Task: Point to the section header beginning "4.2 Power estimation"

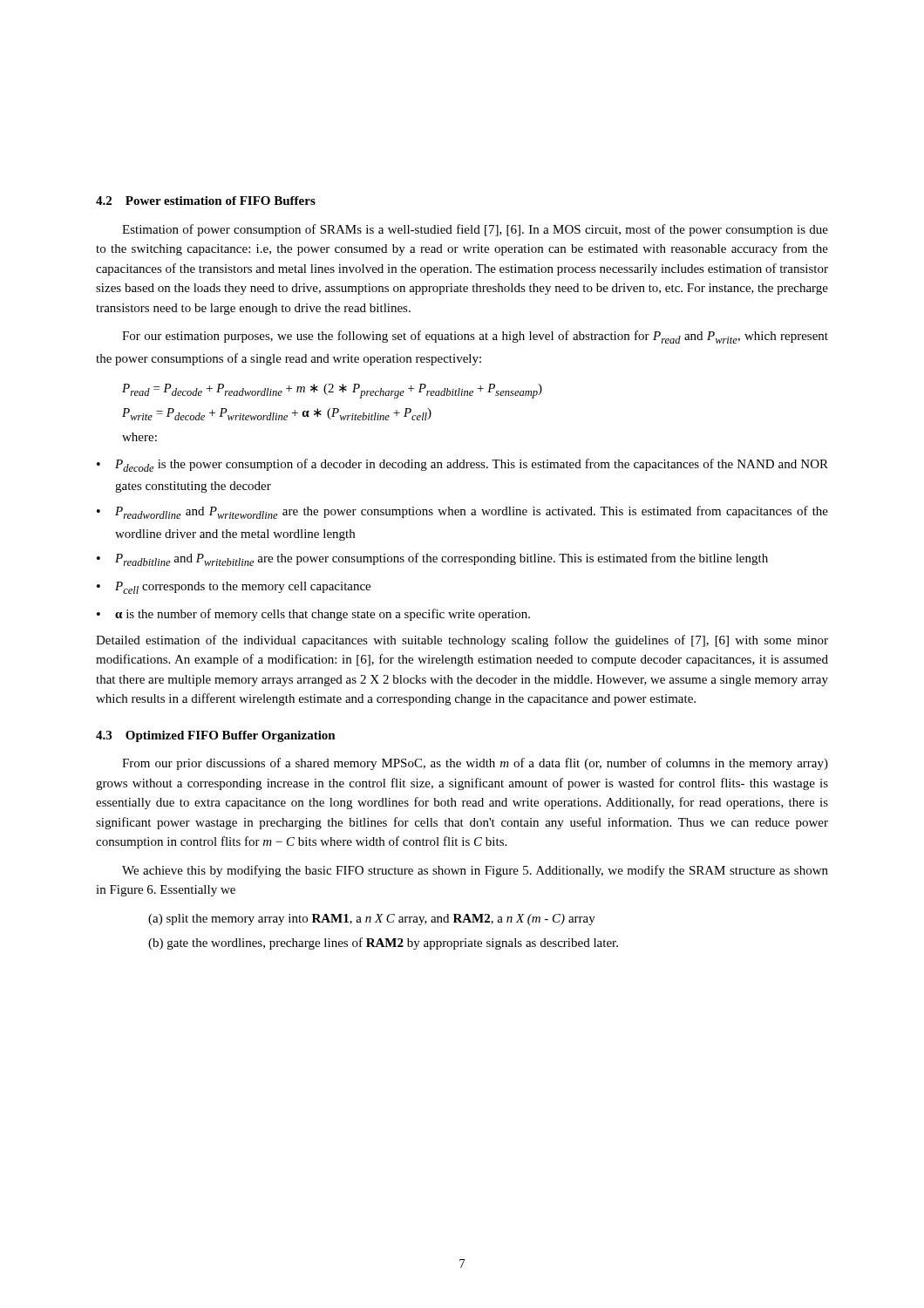Action: tap(206, 201)
